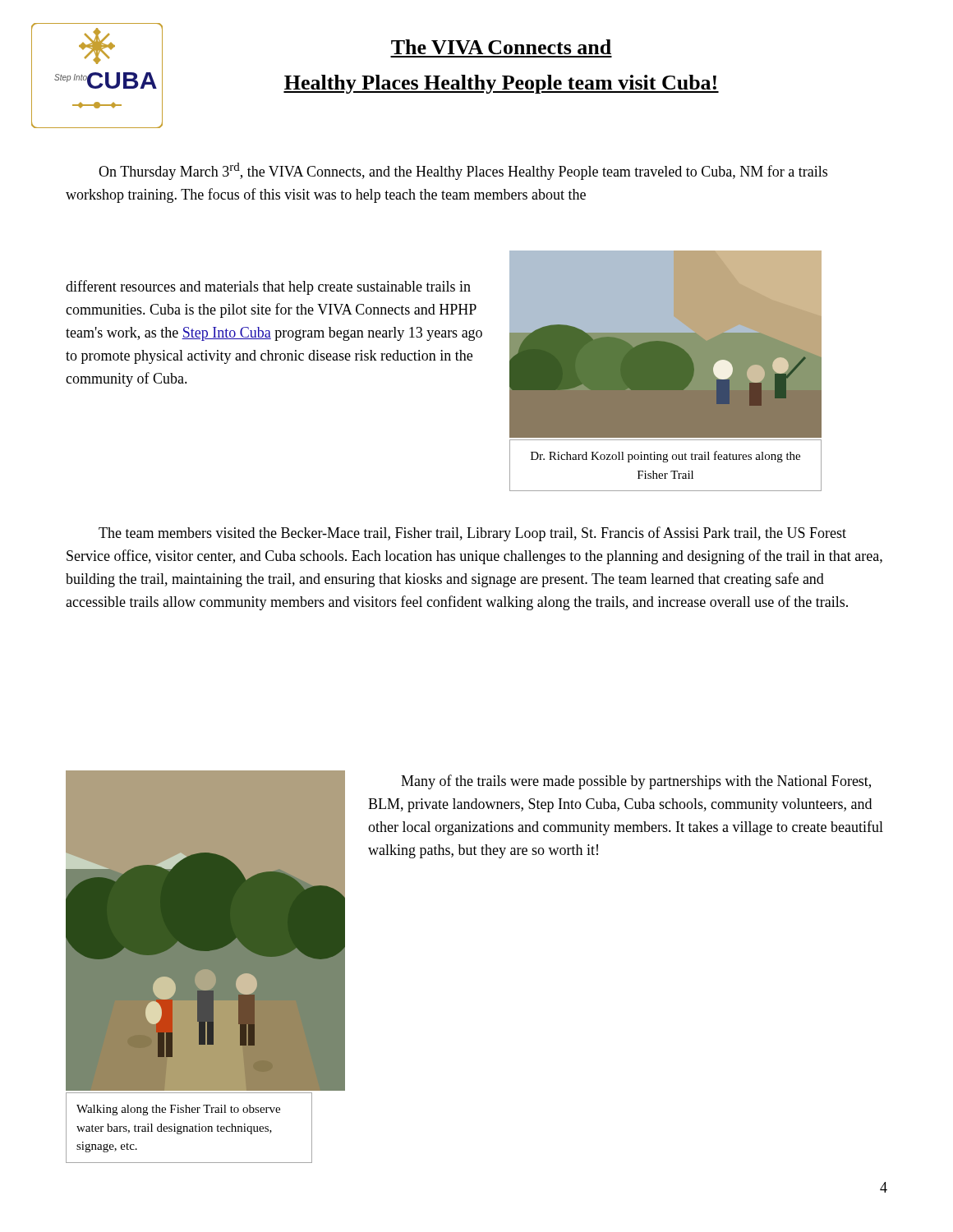Navigate to the region starting "different resources and materials that help"
Viewport: 953px width, 1232px height.
274,332
